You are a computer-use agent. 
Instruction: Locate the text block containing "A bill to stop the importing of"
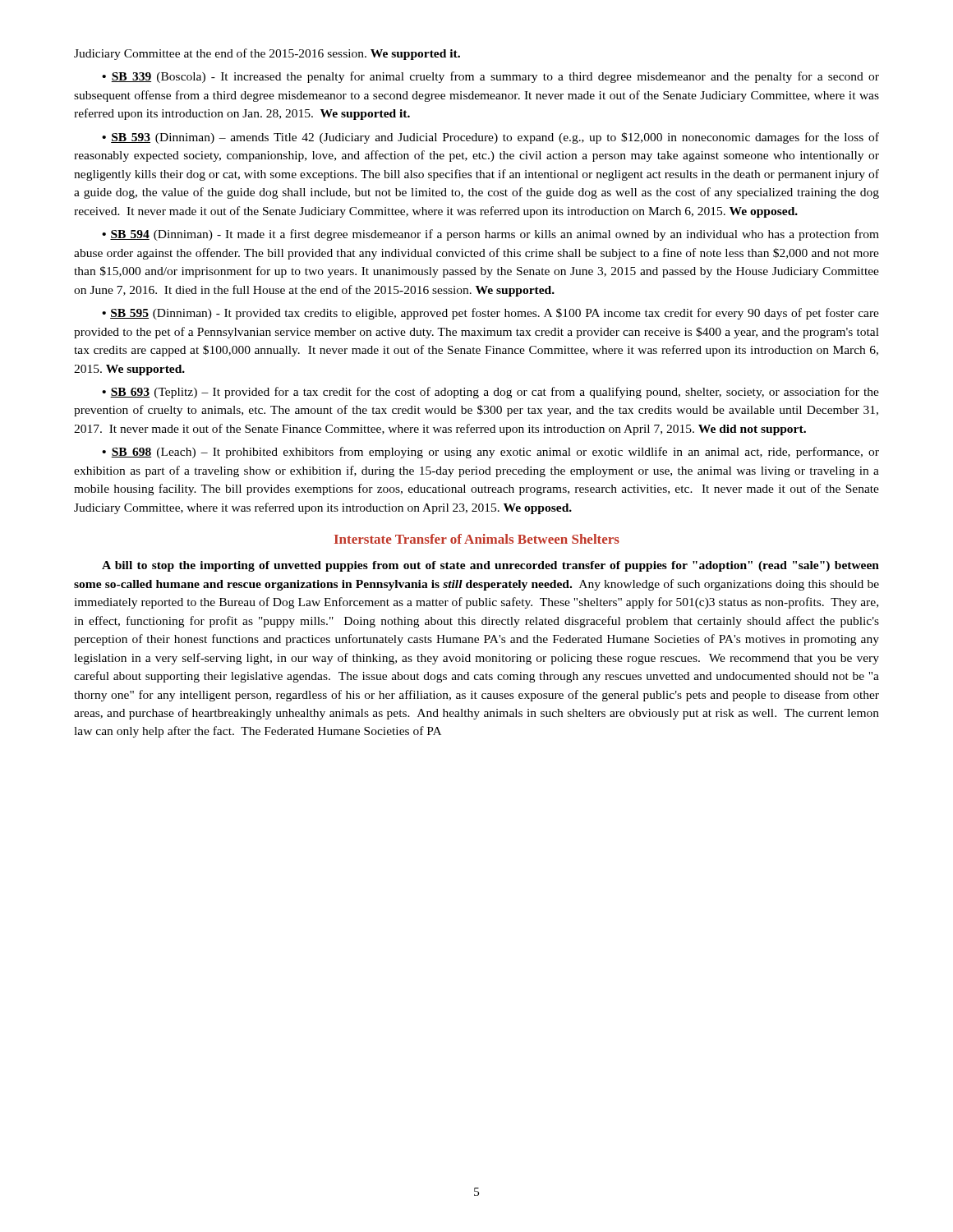476,649
